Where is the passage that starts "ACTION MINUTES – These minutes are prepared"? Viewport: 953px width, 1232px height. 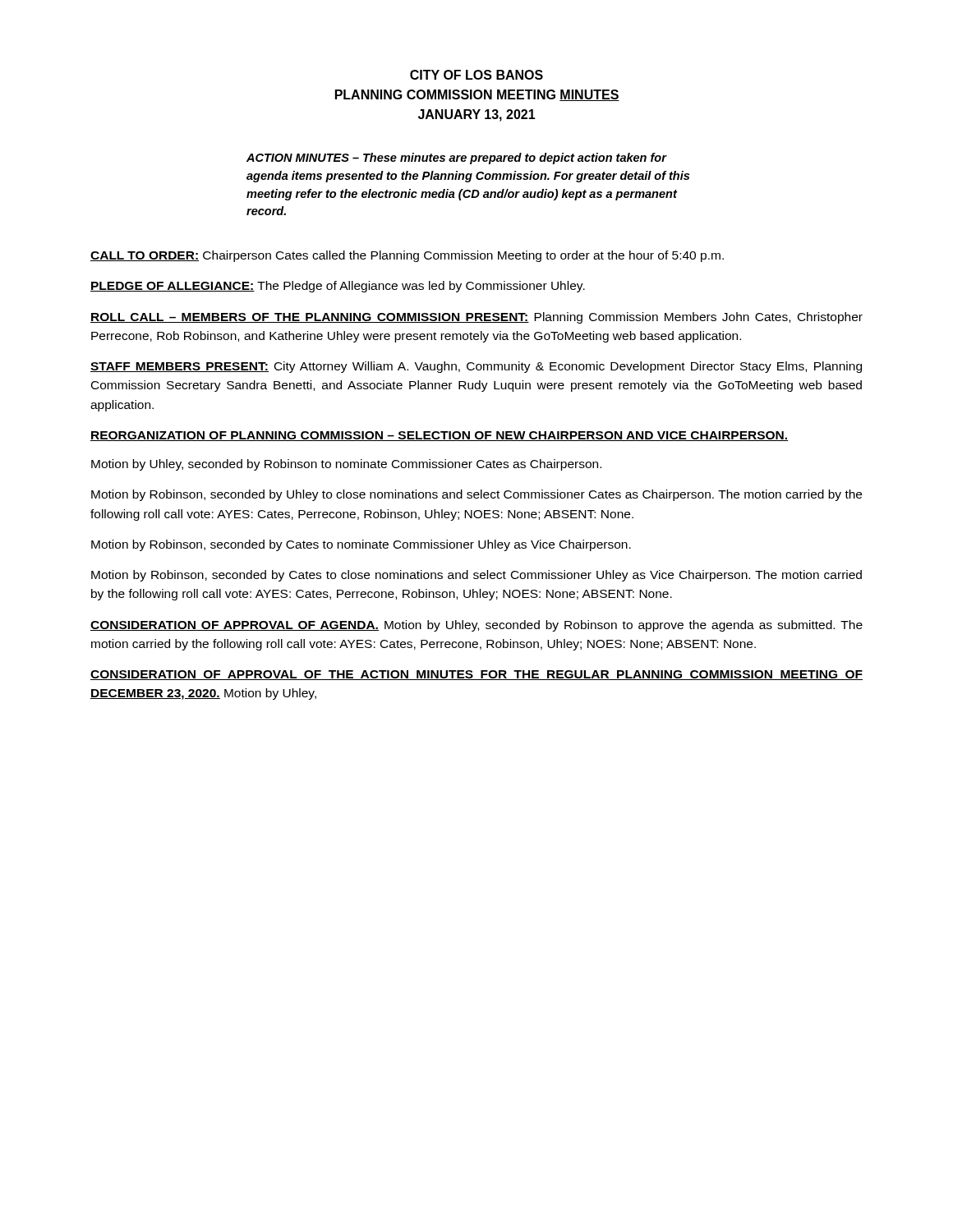[468, 184]
